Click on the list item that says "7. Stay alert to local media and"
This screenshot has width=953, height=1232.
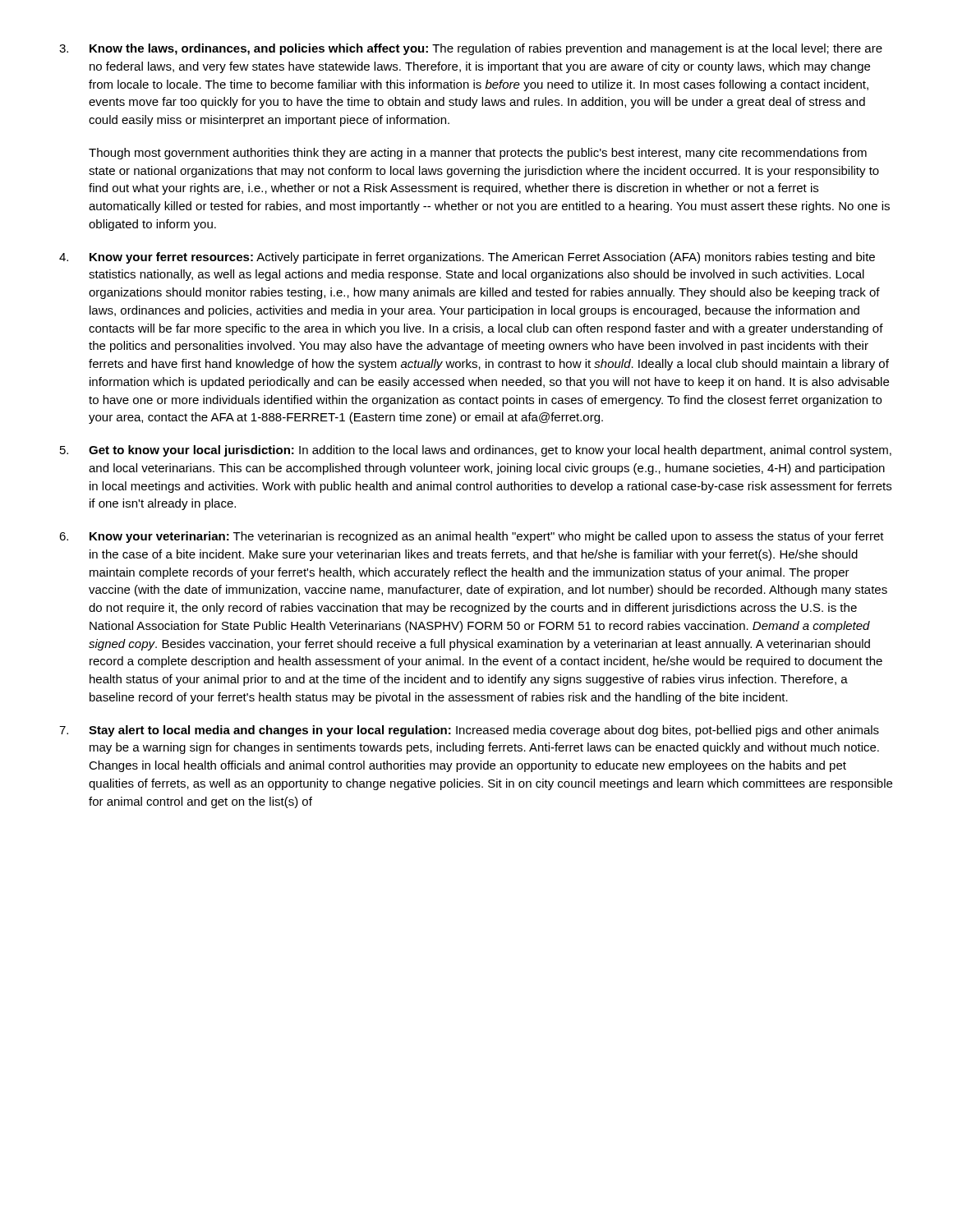476,765
